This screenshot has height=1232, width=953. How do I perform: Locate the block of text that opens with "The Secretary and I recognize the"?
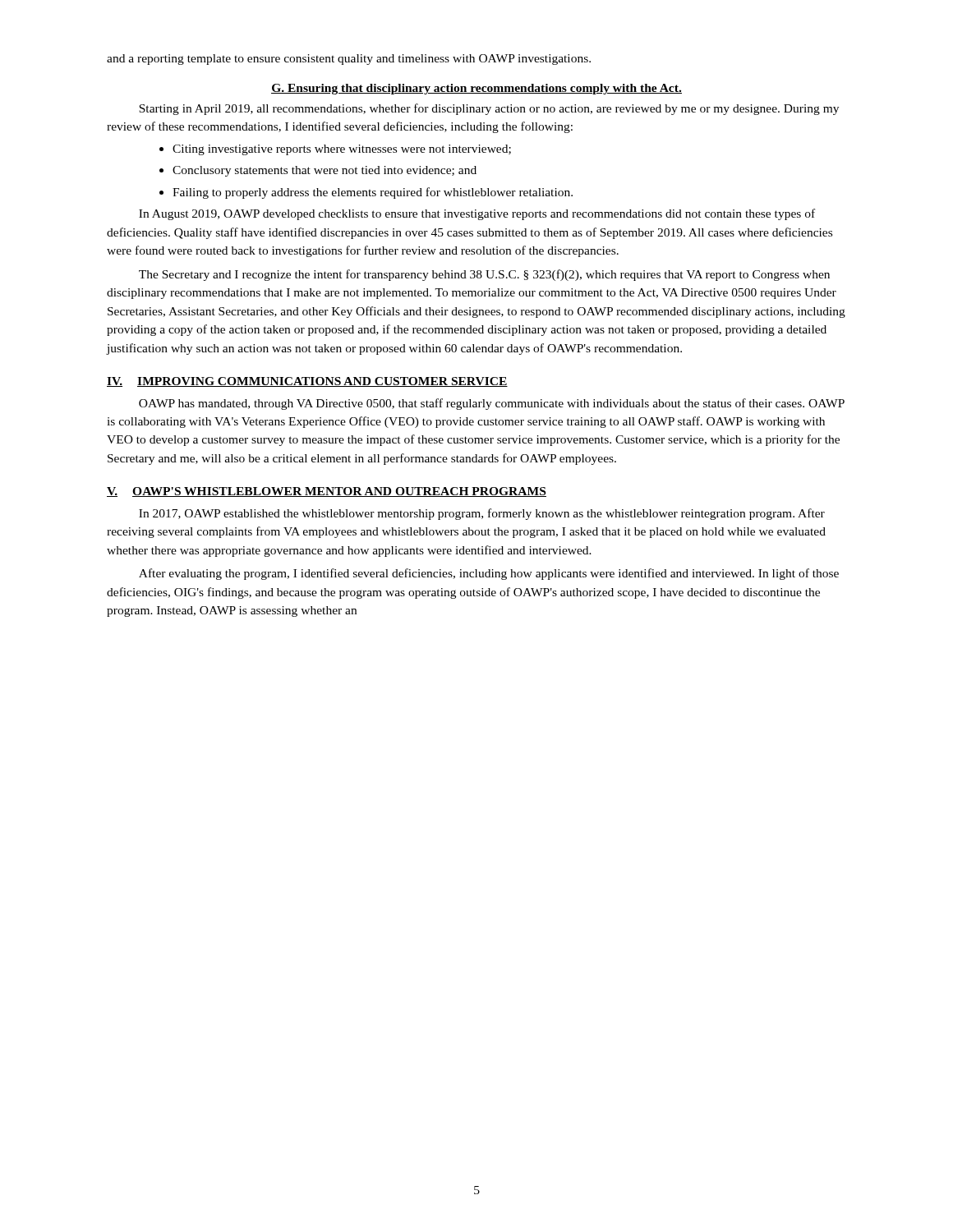tap(476, 311)
